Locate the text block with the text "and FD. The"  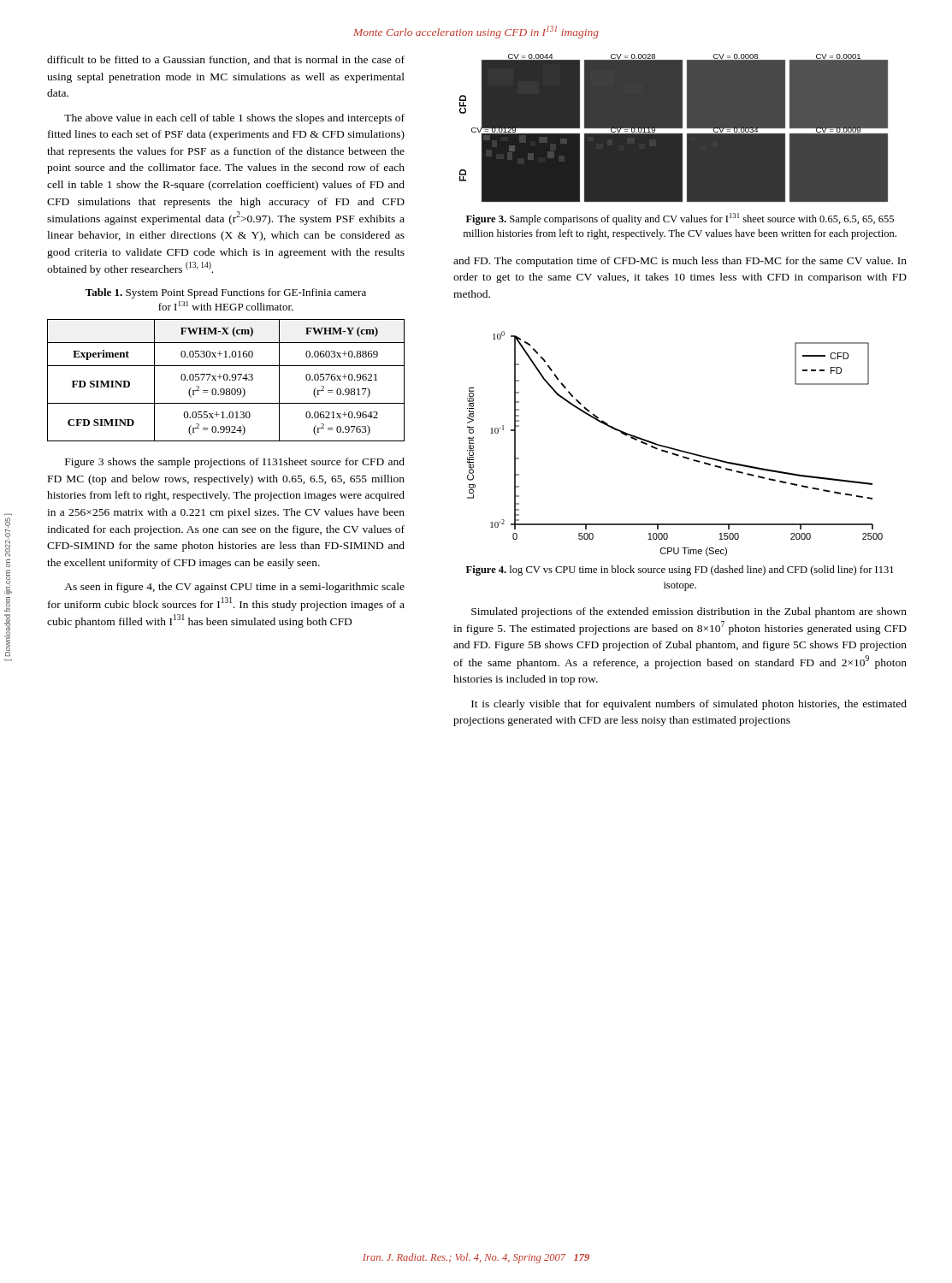pos(680,277)
